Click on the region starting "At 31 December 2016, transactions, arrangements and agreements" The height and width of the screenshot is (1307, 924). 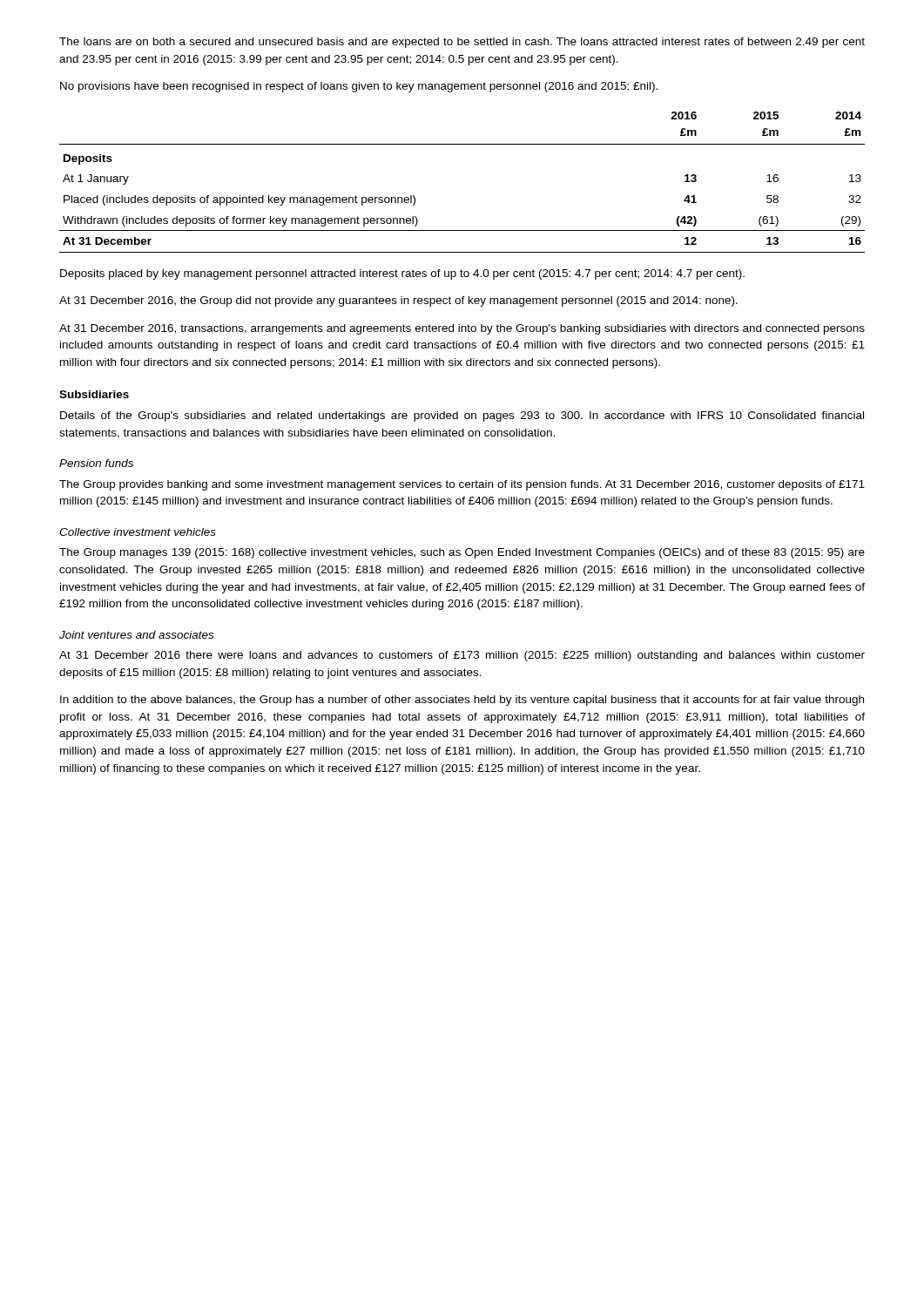point(462,345)
